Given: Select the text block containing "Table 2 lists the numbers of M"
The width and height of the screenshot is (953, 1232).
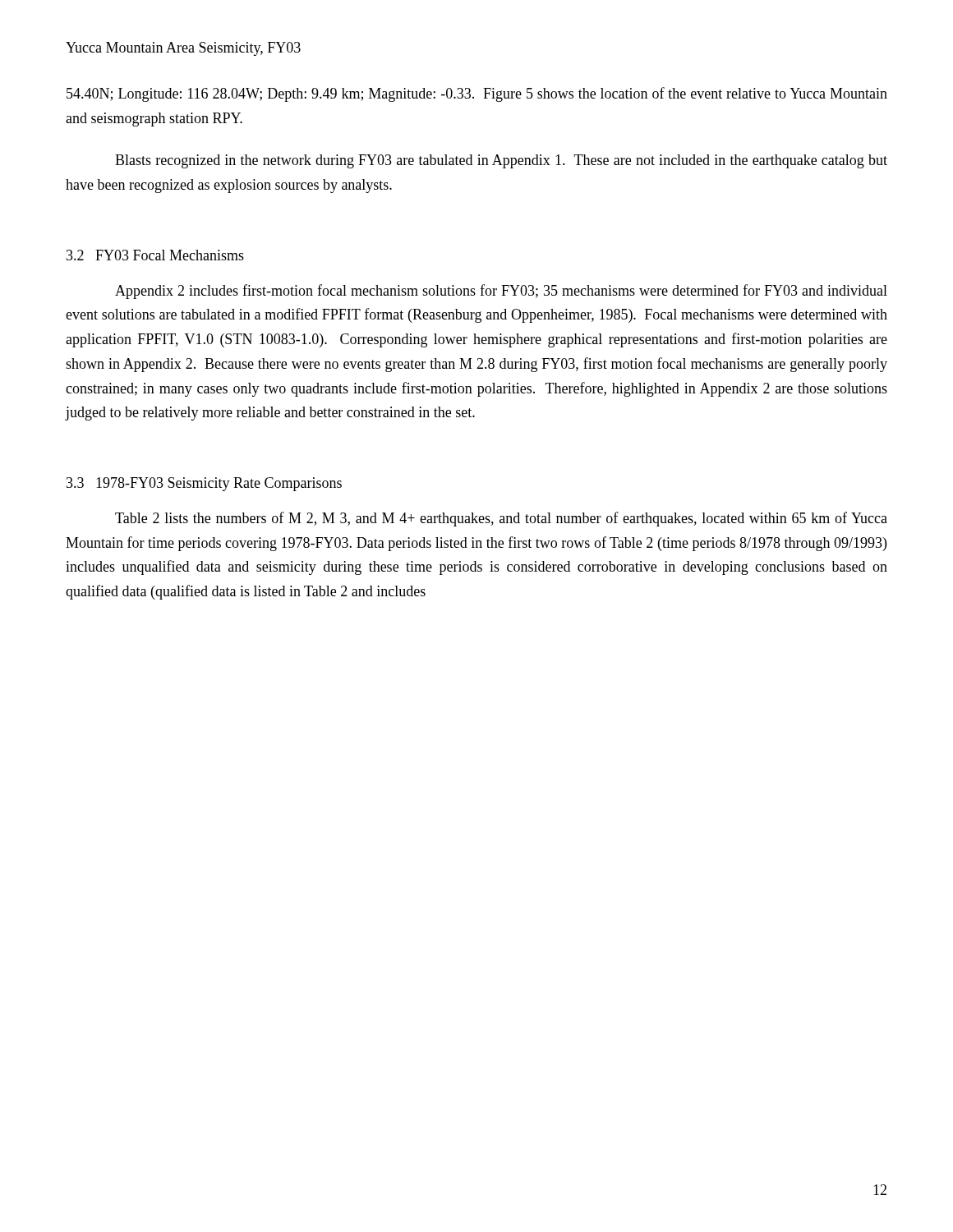Looking at the screenshot, I should (476, 555).
